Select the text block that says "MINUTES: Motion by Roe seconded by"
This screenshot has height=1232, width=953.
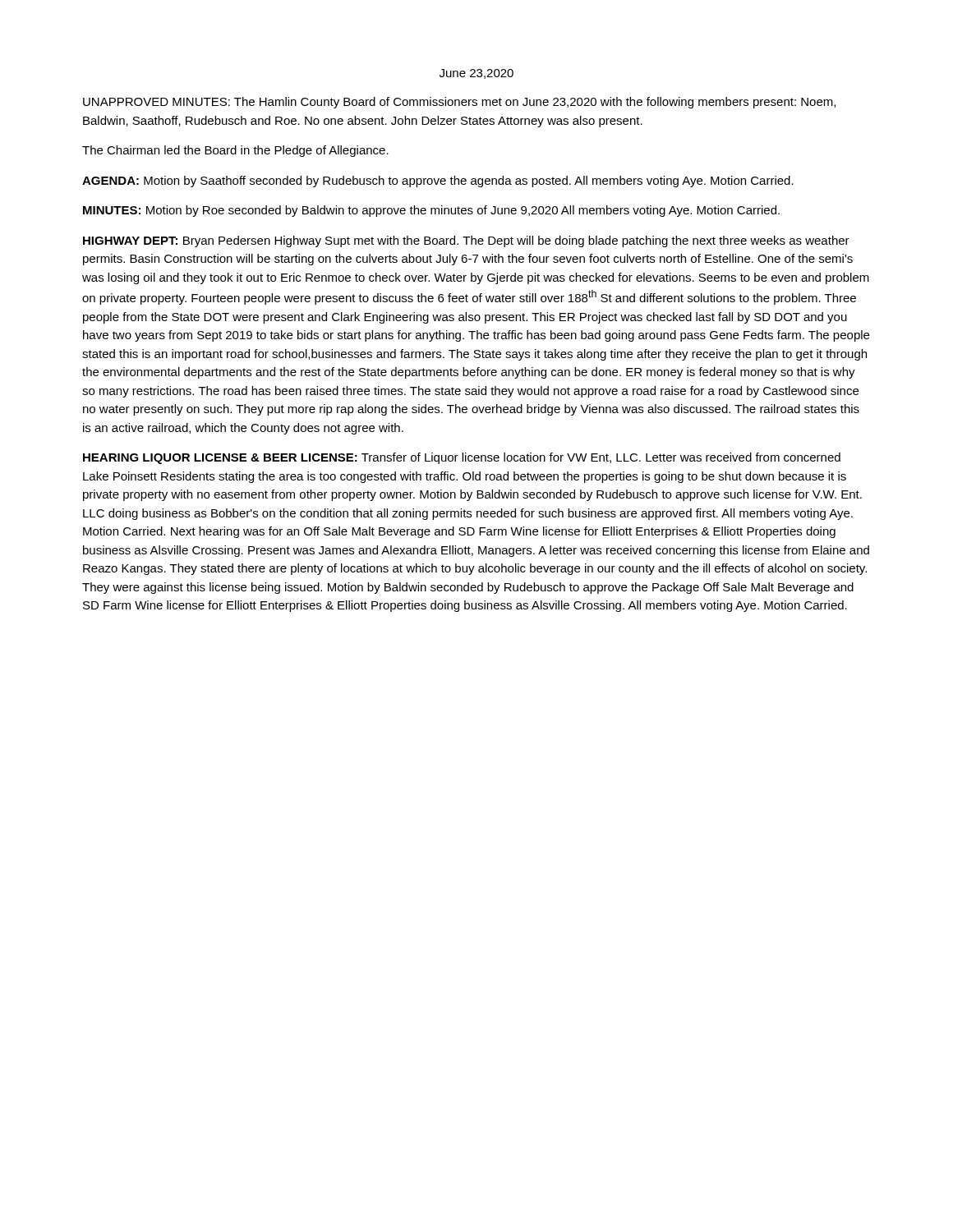pyautogui.click(x=431, y=210)
